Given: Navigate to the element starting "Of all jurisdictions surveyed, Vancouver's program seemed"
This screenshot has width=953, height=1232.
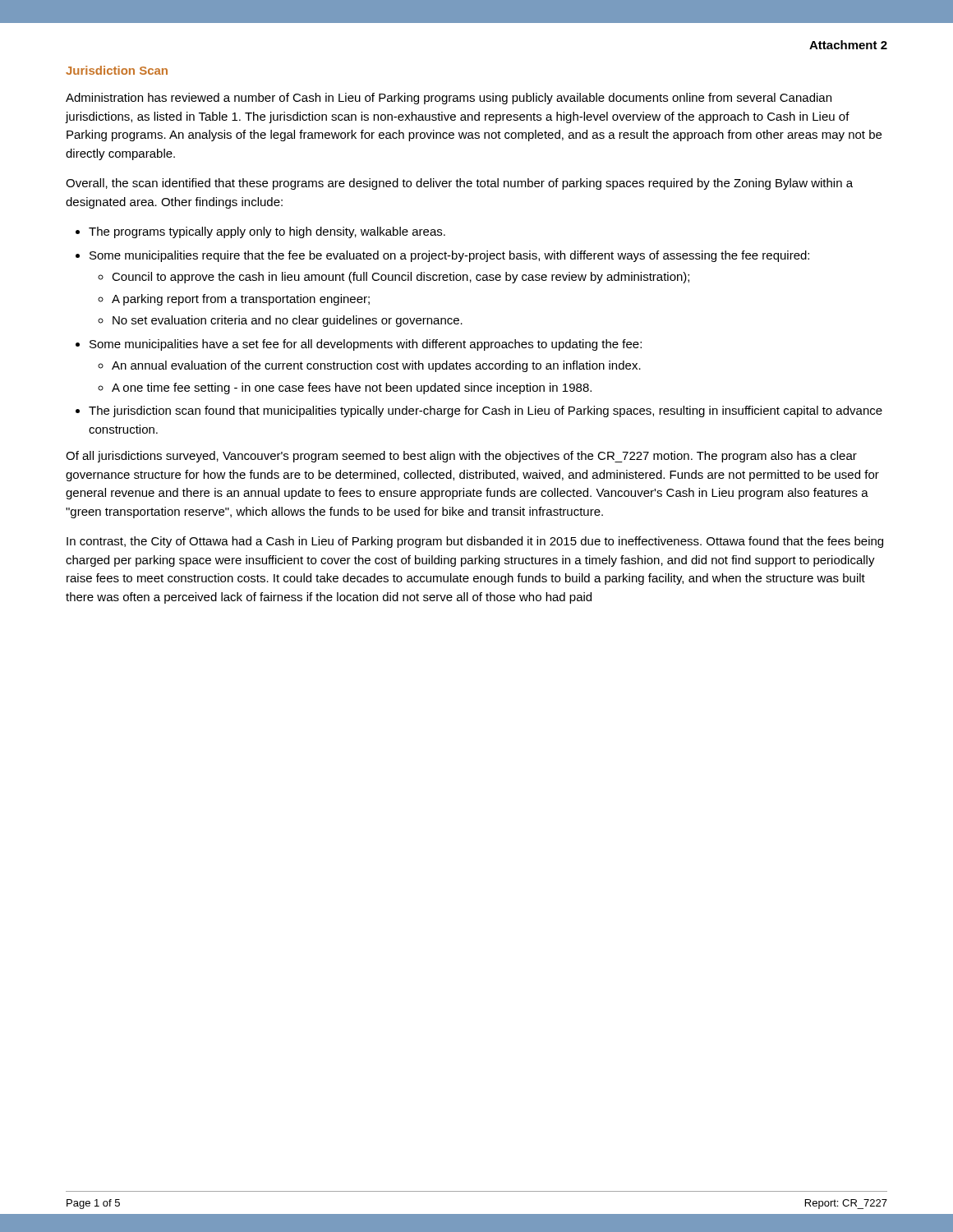Looking at the screenshot, I should [x=472, y=483].
